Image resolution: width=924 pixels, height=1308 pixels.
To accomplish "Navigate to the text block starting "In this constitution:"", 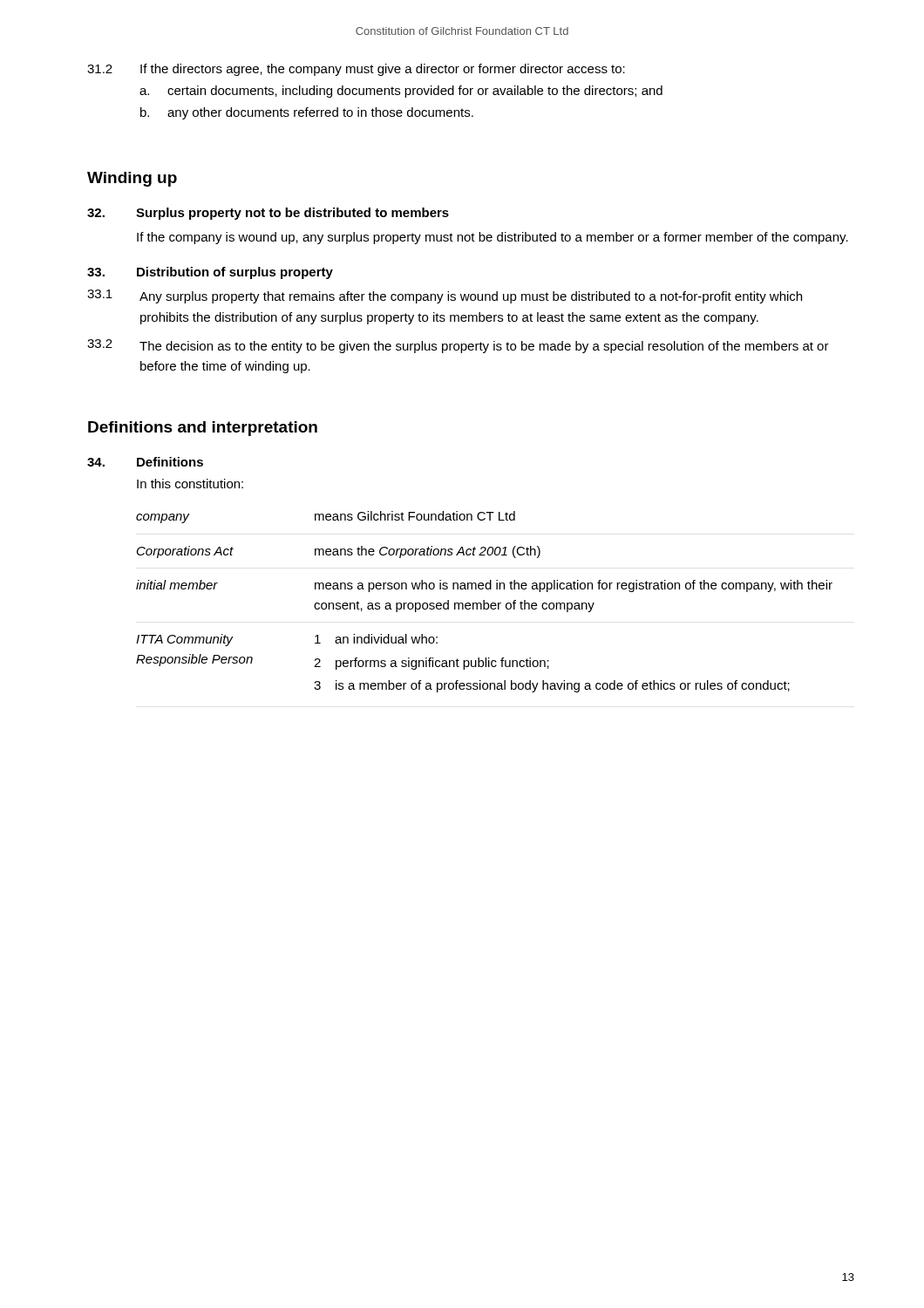I will pyautogui.click(x=190, y=484).
